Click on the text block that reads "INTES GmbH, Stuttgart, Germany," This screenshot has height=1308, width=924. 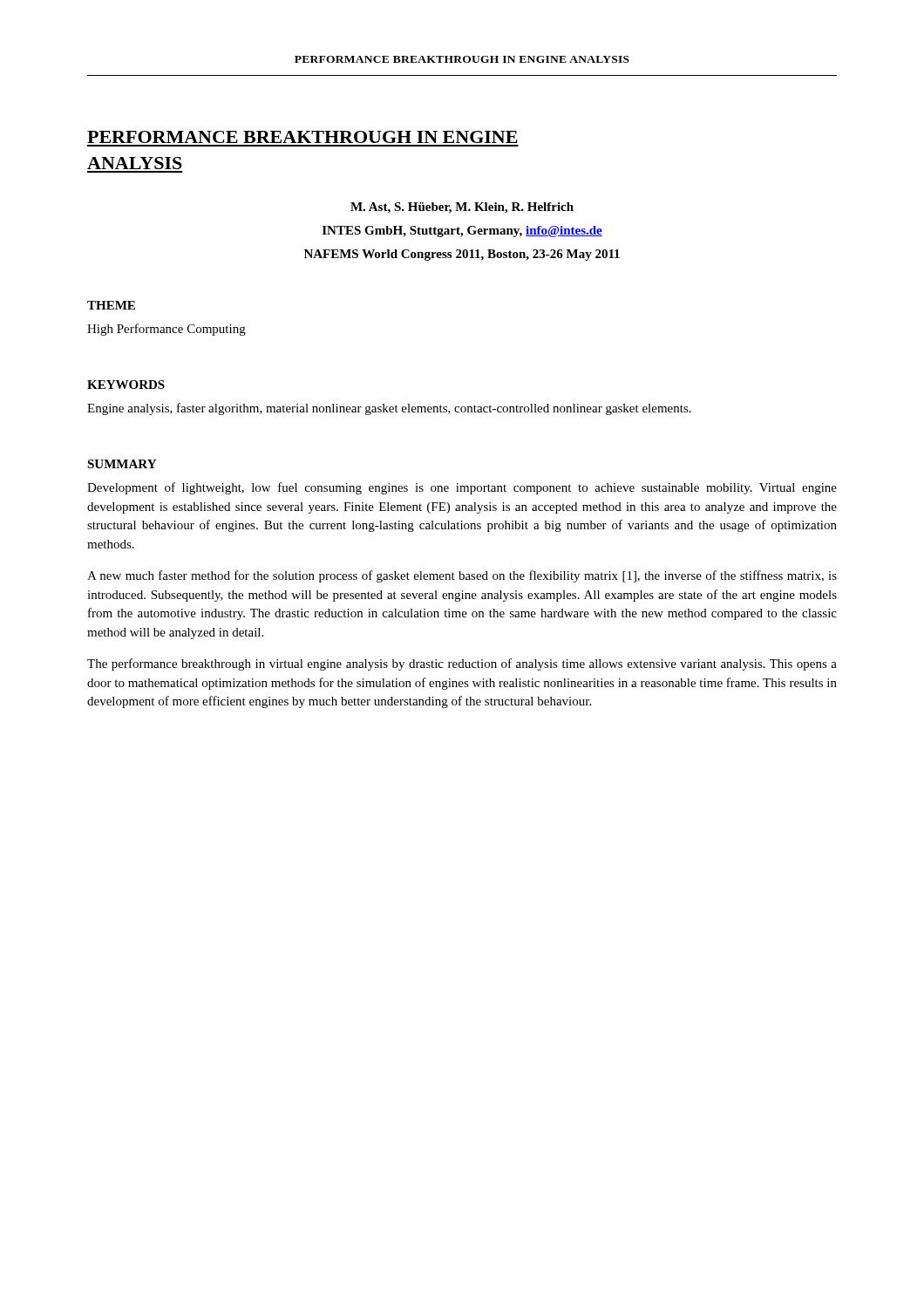462,231
